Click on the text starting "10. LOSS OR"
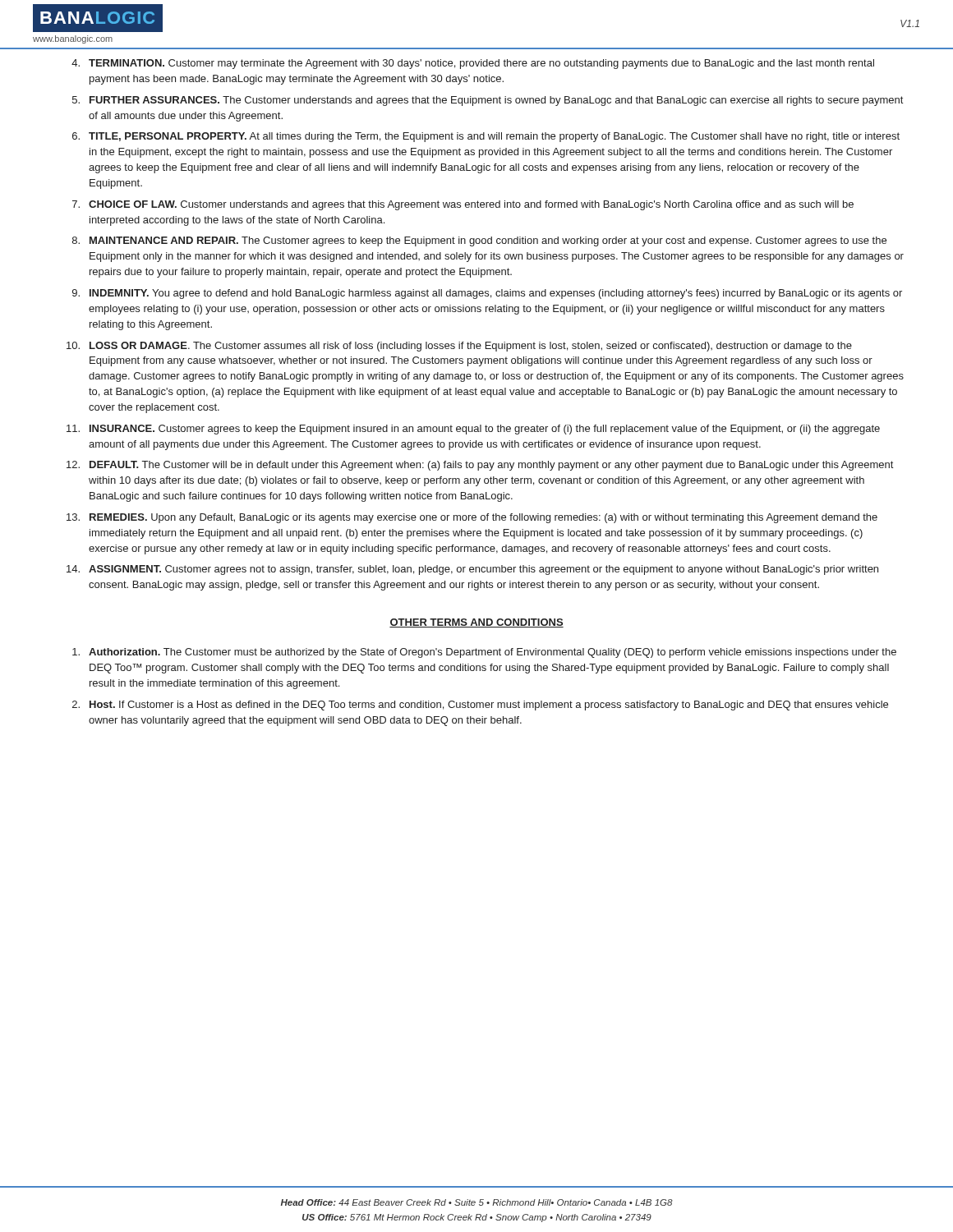Viewport: 953px width, 1232px height. [476, 377]
